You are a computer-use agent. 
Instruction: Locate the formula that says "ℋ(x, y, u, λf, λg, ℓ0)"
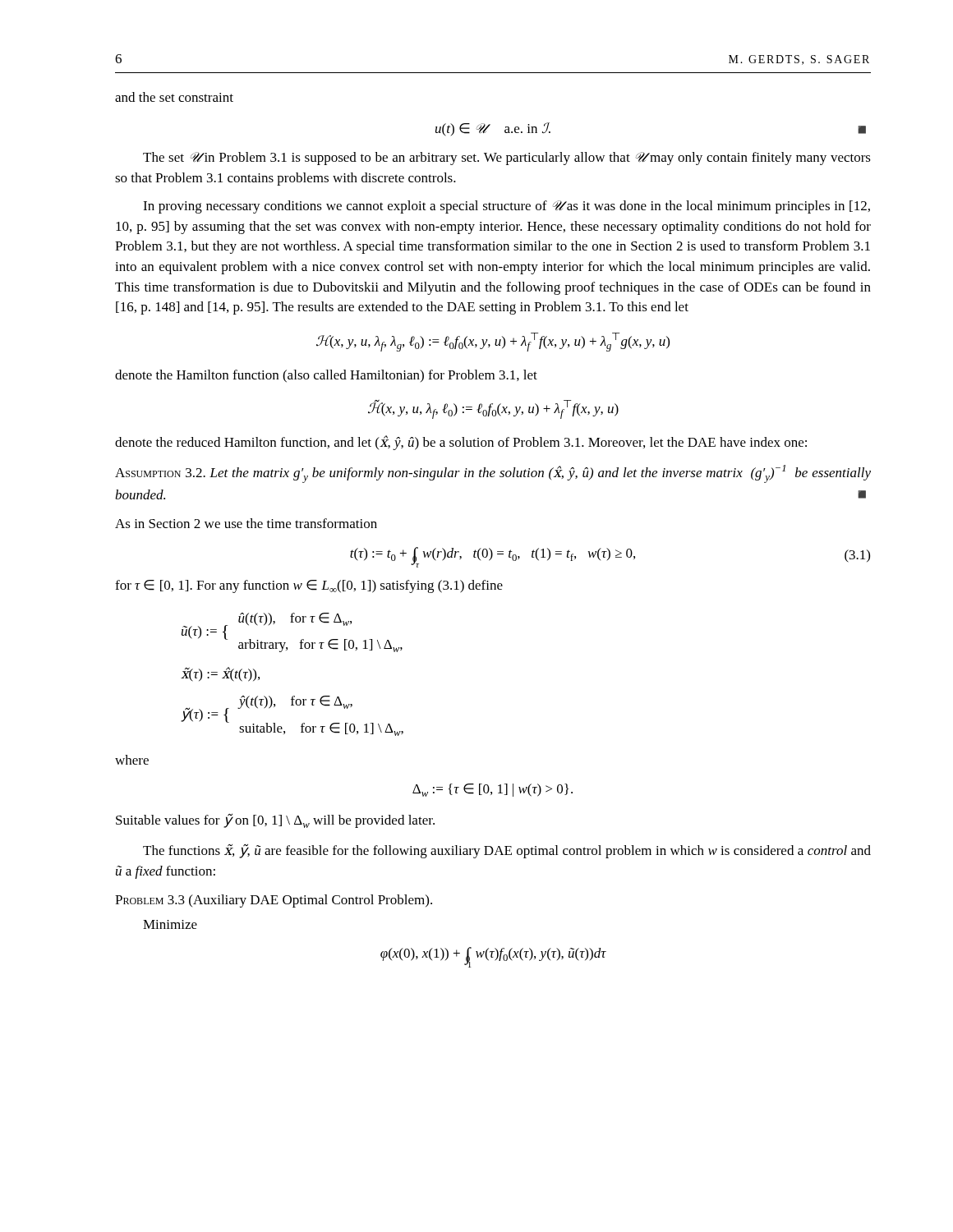click(493, 341)
